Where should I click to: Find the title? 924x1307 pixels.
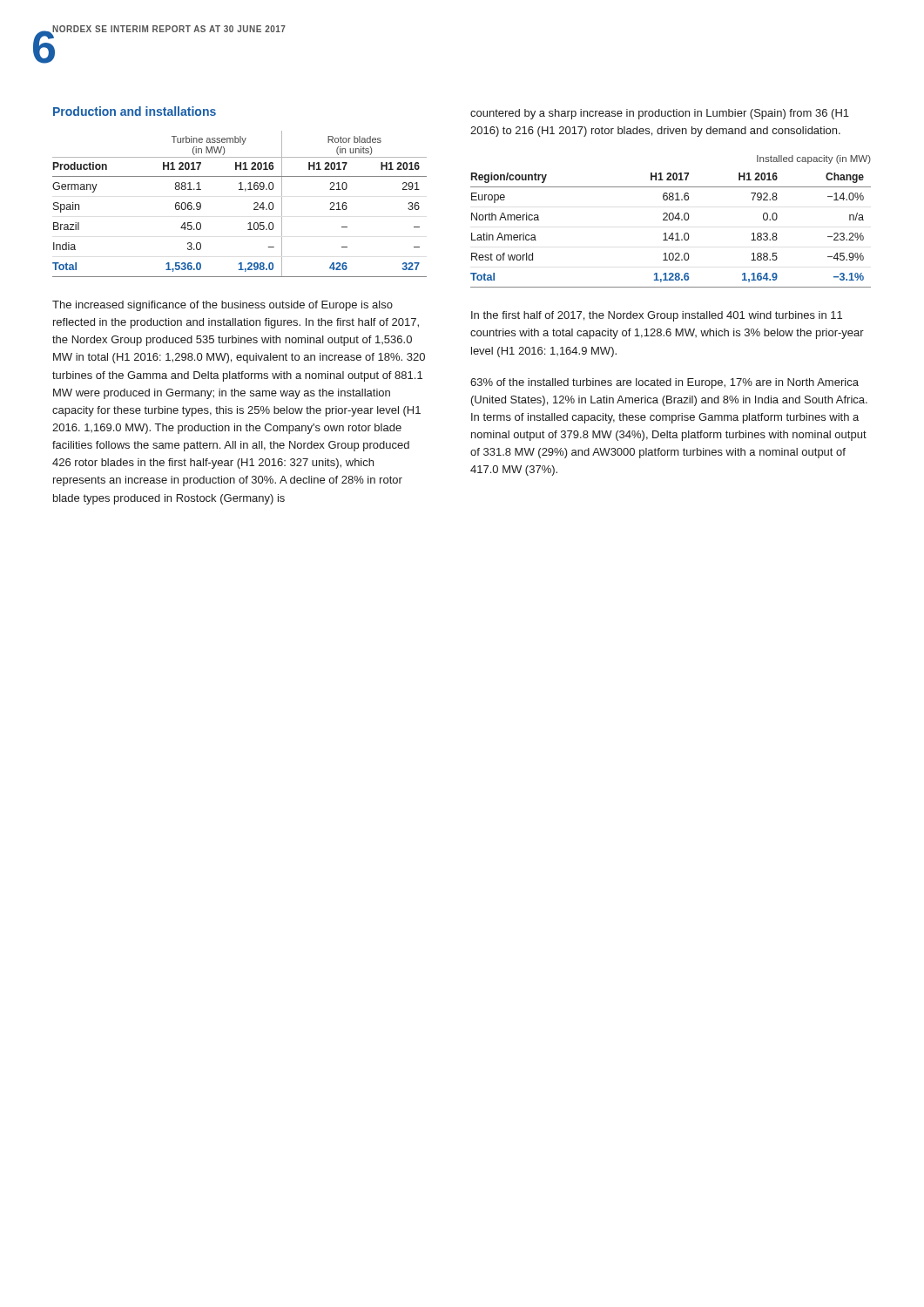pyautogui.click(x=44, y=47)
